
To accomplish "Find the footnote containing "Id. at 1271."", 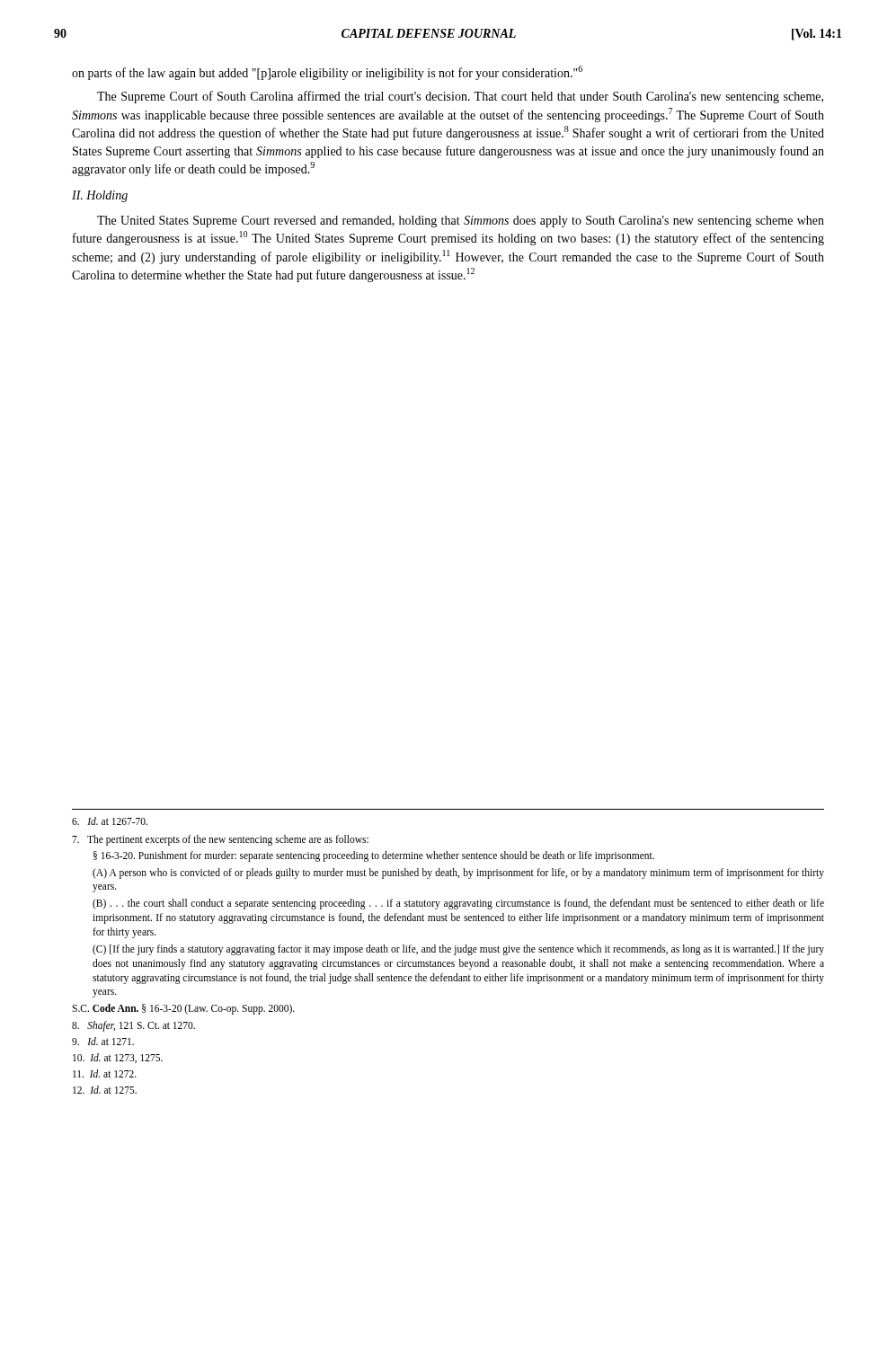I will pyautogui.click(x=103, y=1042).
